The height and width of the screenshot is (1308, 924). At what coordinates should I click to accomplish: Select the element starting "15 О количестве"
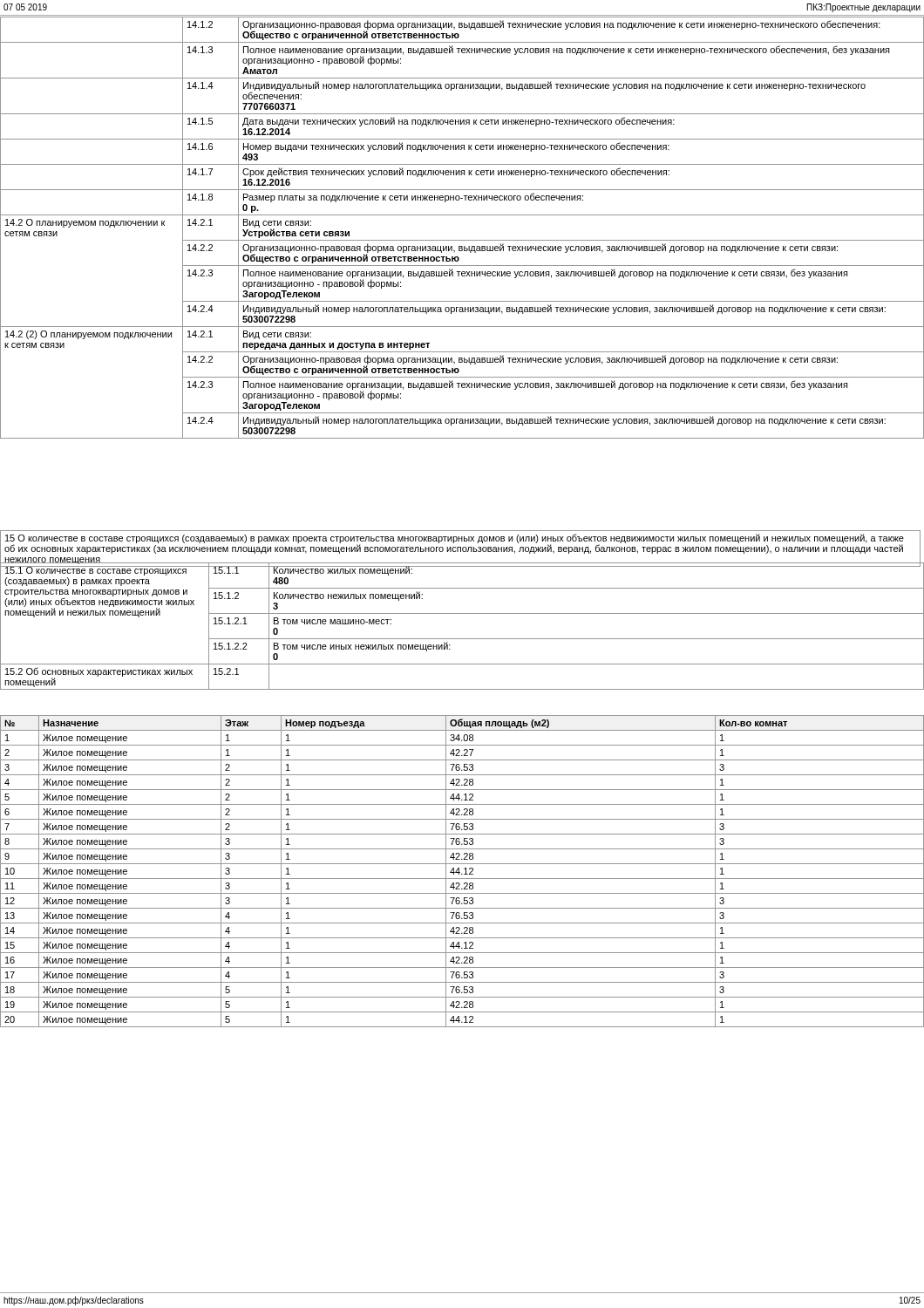(x=454, y=548)
